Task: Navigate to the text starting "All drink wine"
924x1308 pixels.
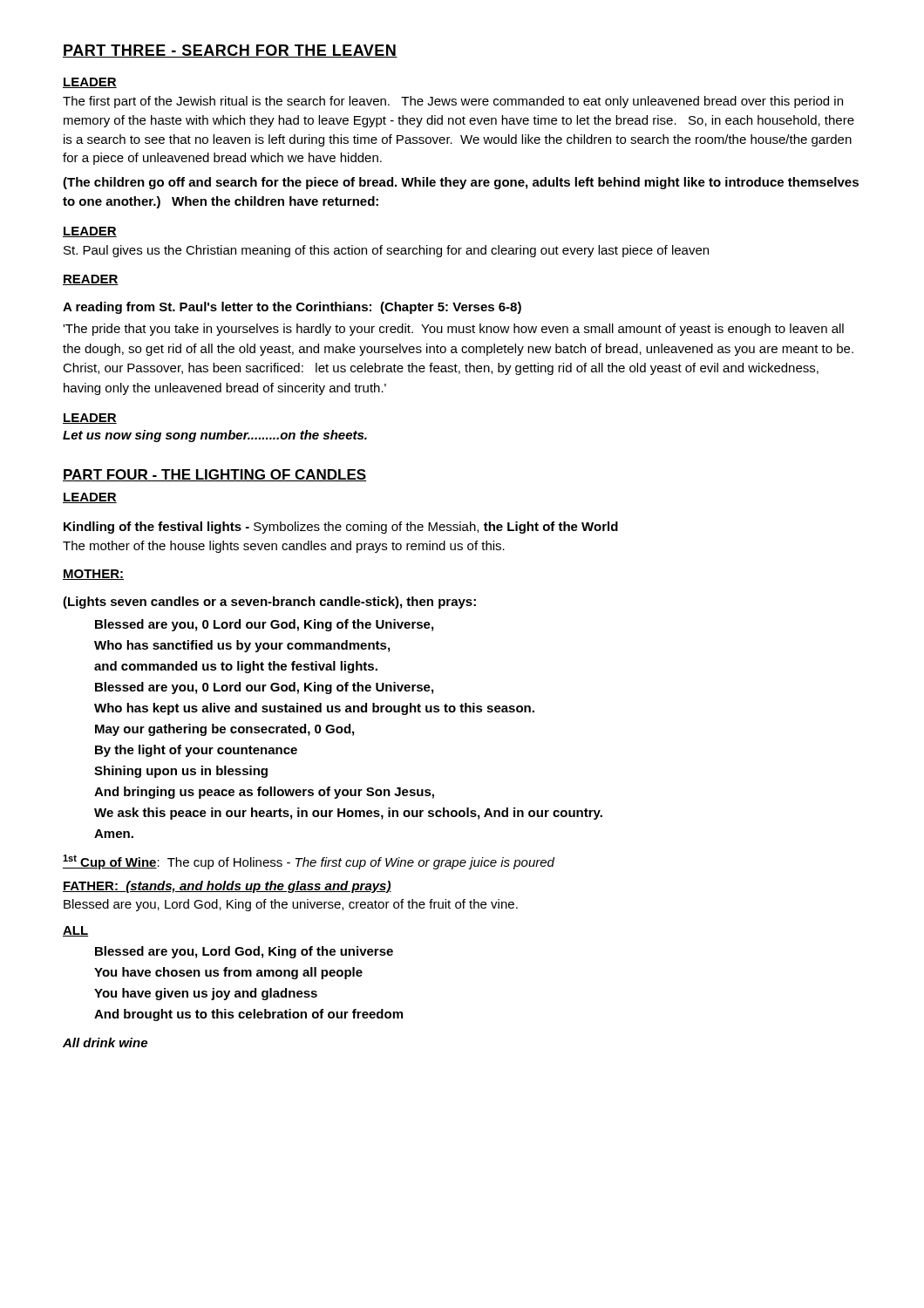Action: point(105,1042)
